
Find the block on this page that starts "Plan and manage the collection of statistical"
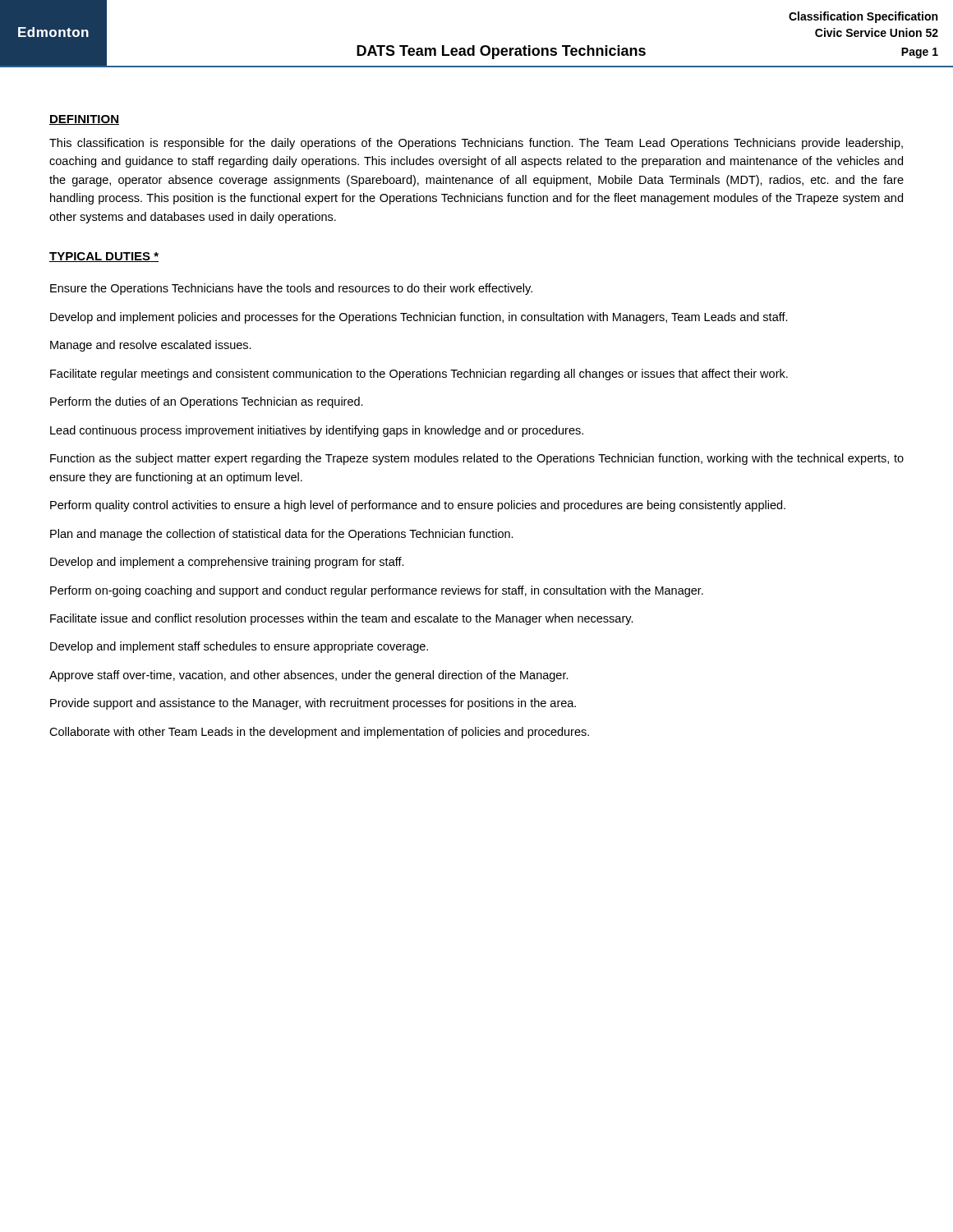tap(282, 534)
